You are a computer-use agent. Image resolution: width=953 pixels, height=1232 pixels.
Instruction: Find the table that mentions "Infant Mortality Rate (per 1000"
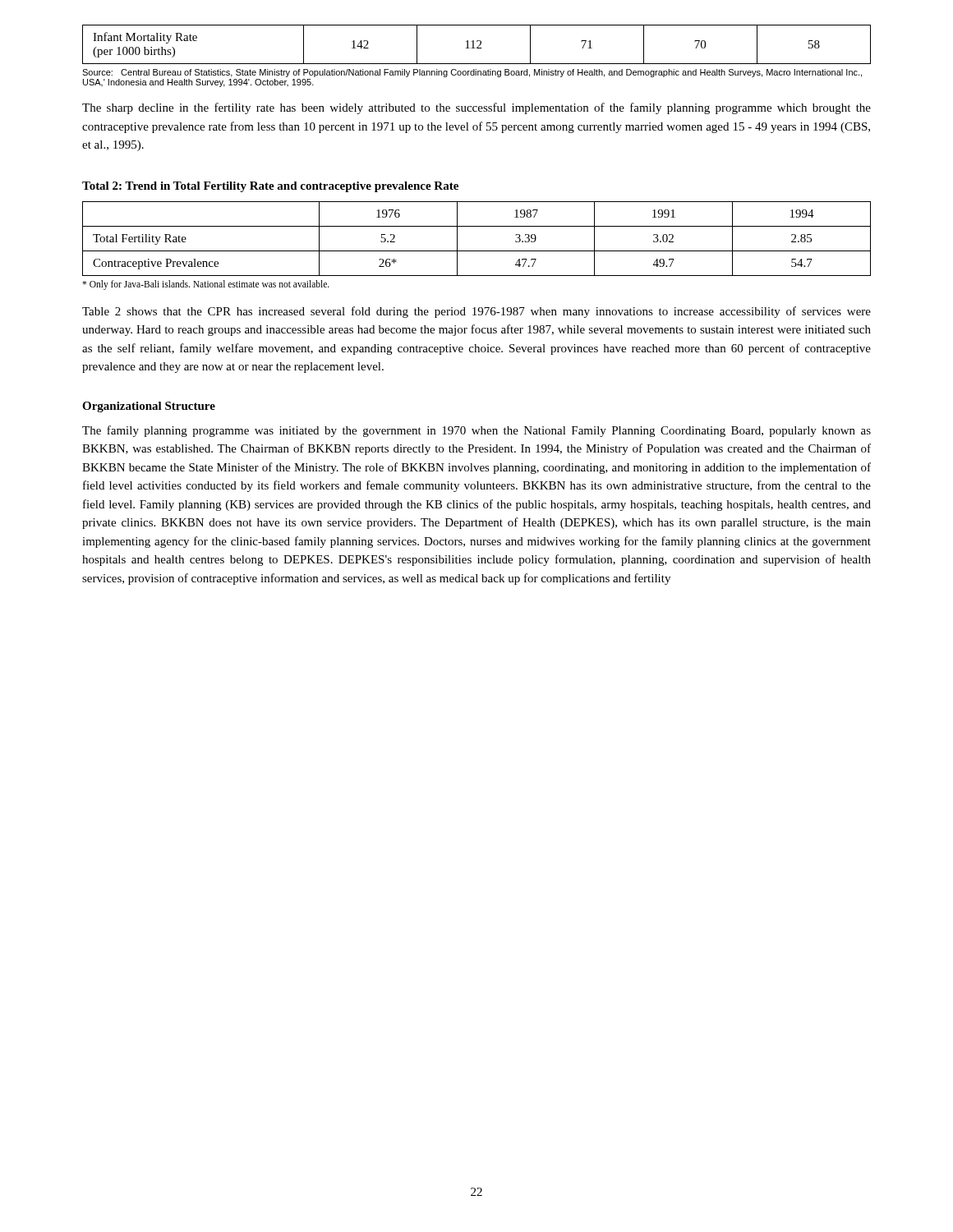coord(476,44)
